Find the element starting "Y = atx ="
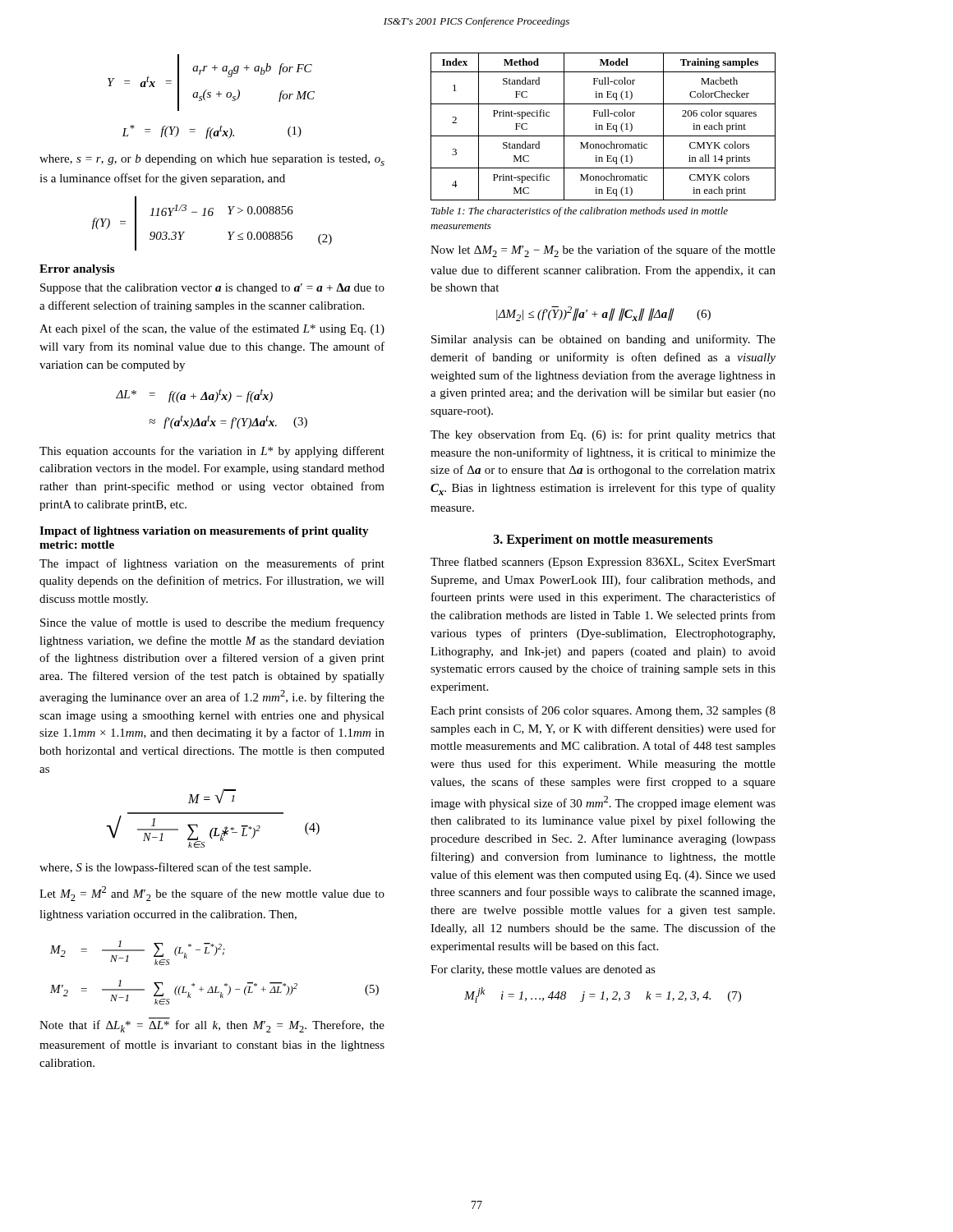This screenshot has height=1232, width=953. [x=212, y=99]
